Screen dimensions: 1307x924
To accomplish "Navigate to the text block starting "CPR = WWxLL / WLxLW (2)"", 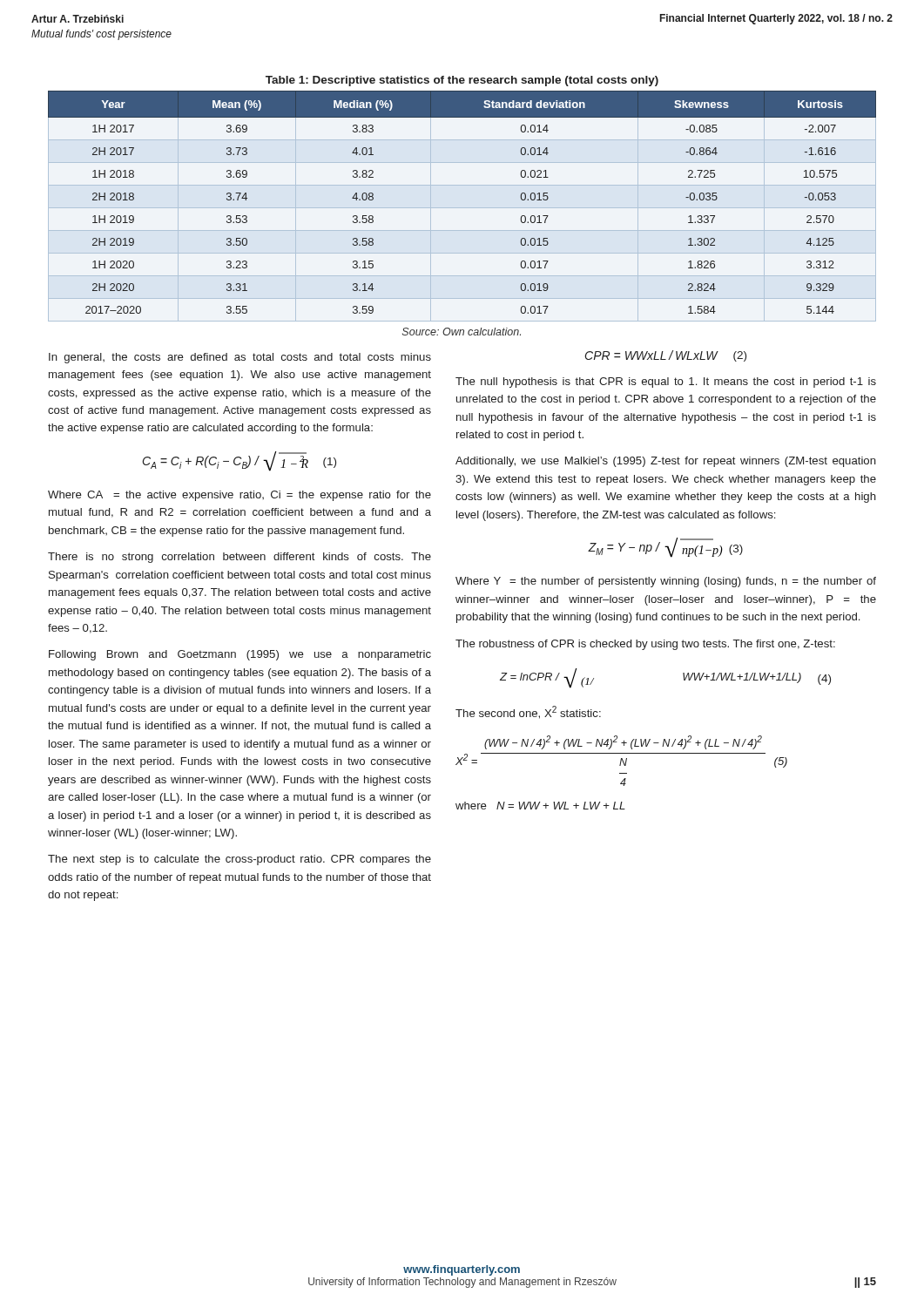I will (666, 355).
